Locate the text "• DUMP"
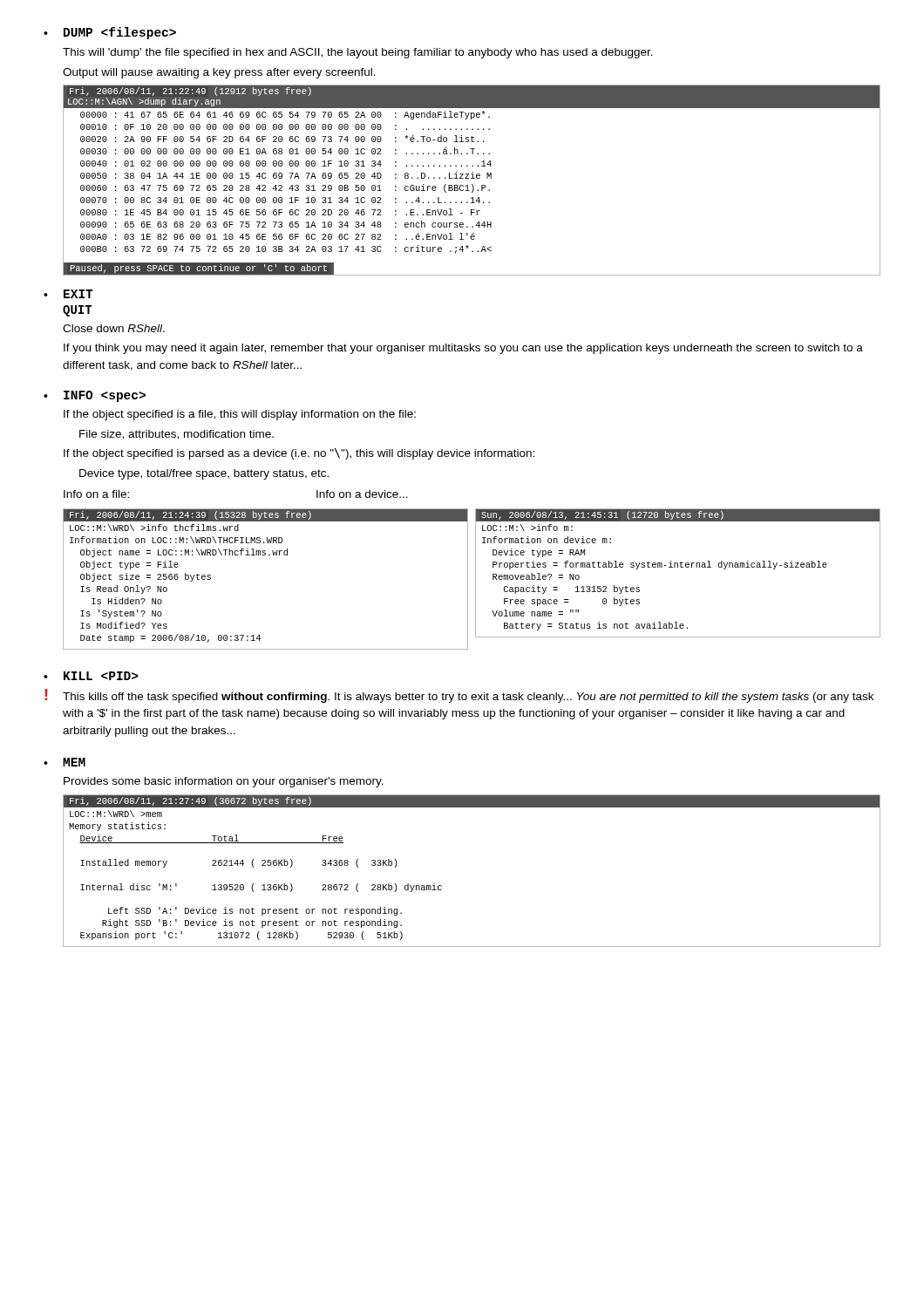 pyautogui.click(x=110, y=33)
